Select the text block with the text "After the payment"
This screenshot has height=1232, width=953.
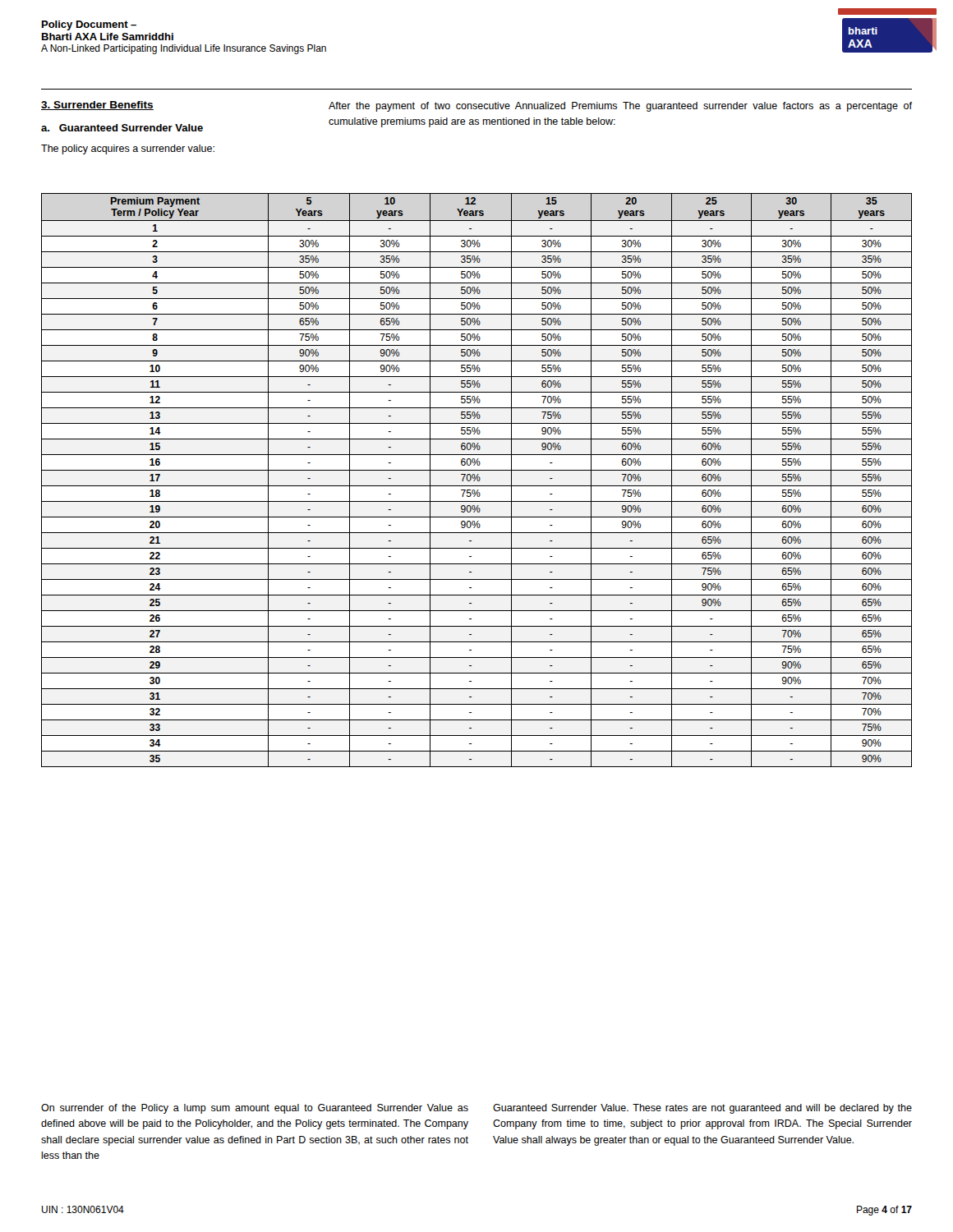pos(620,114)
